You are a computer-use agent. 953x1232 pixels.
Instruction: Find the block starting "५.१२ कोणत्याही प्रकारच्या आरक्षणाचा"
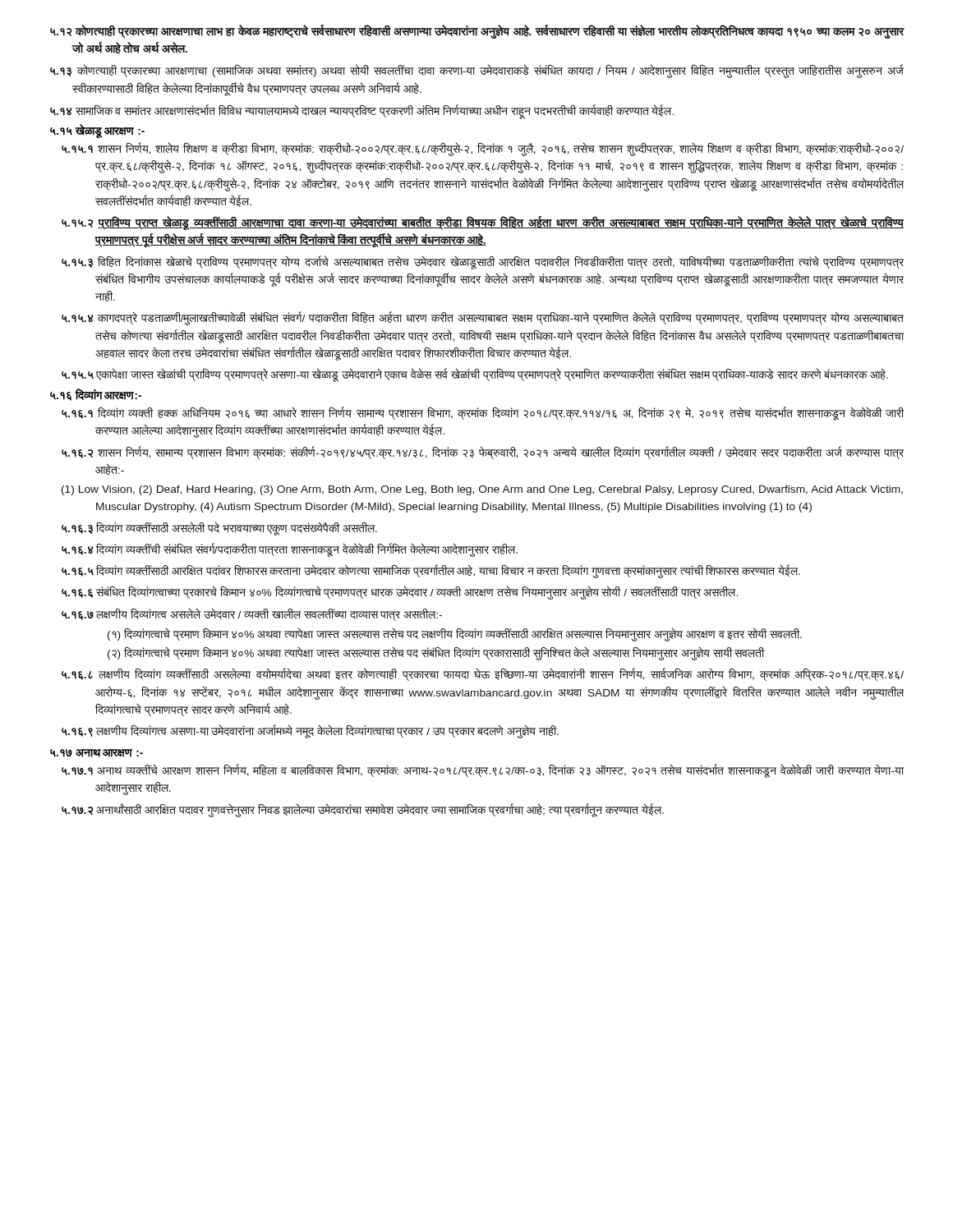click(x=476, y=40)
